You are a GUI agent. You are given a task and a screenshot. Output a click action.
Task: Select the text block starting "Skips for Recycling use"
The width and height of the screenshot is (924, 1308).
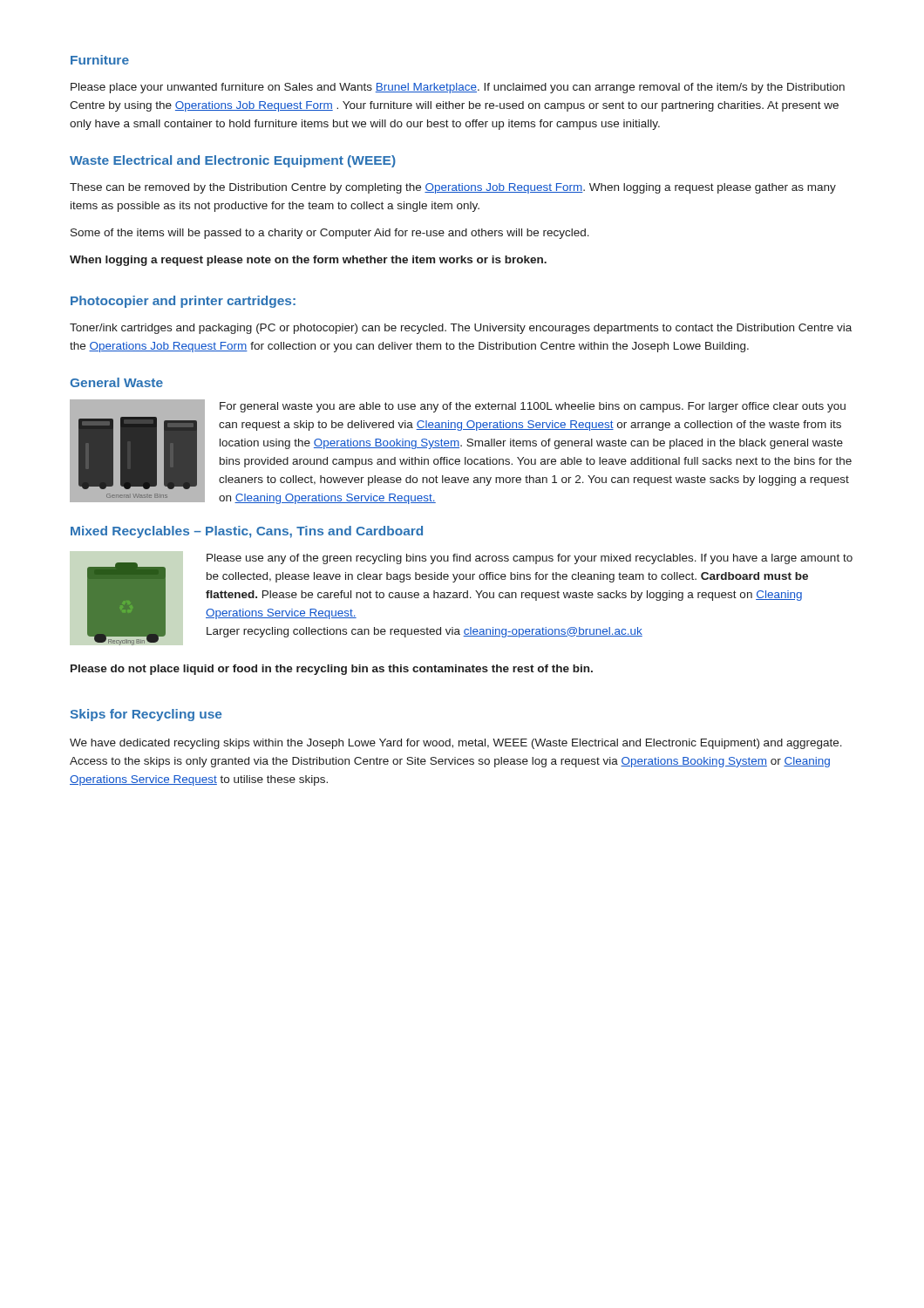146,714
